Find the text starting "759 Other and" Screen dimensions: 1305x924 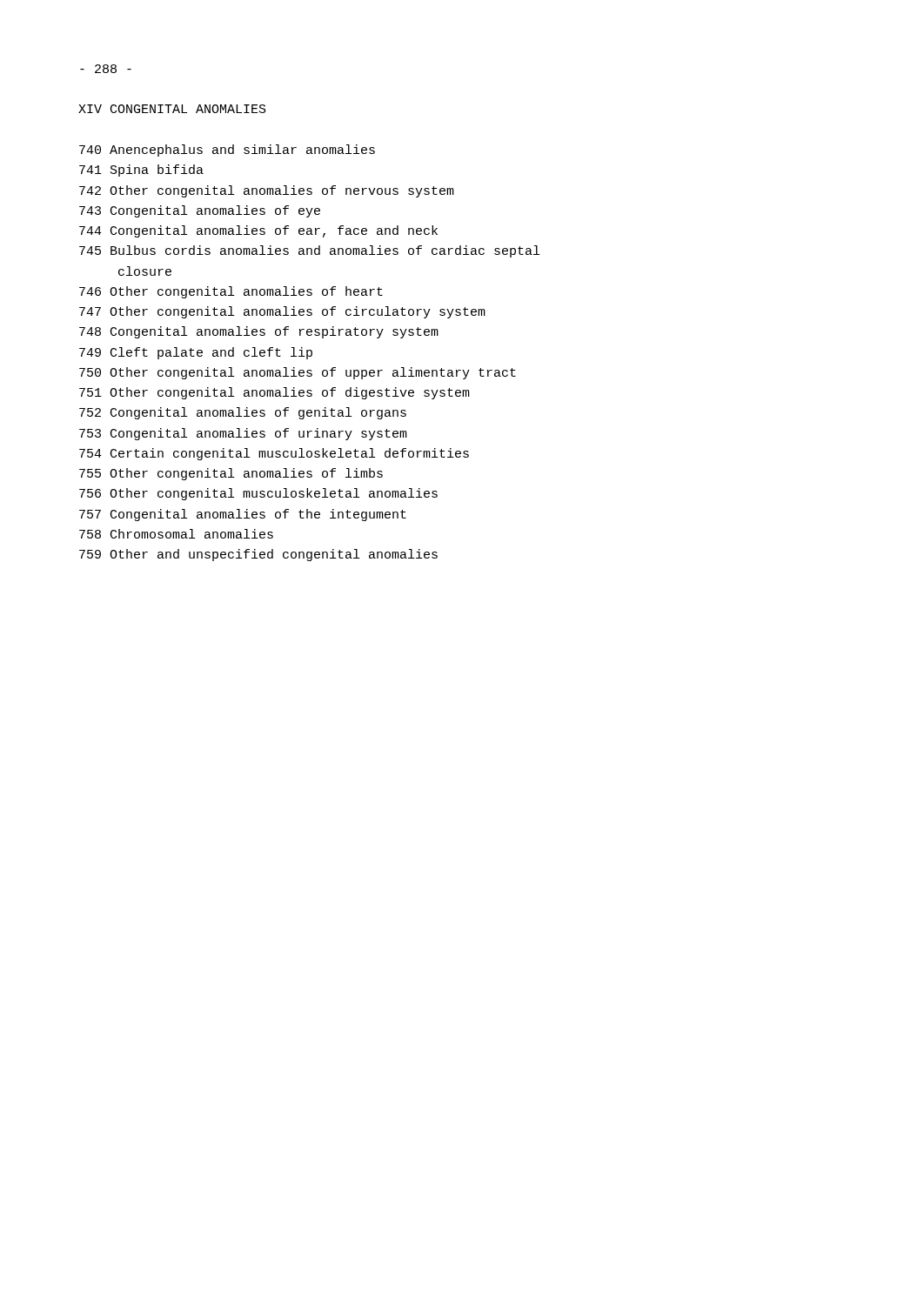pos(258,555)
